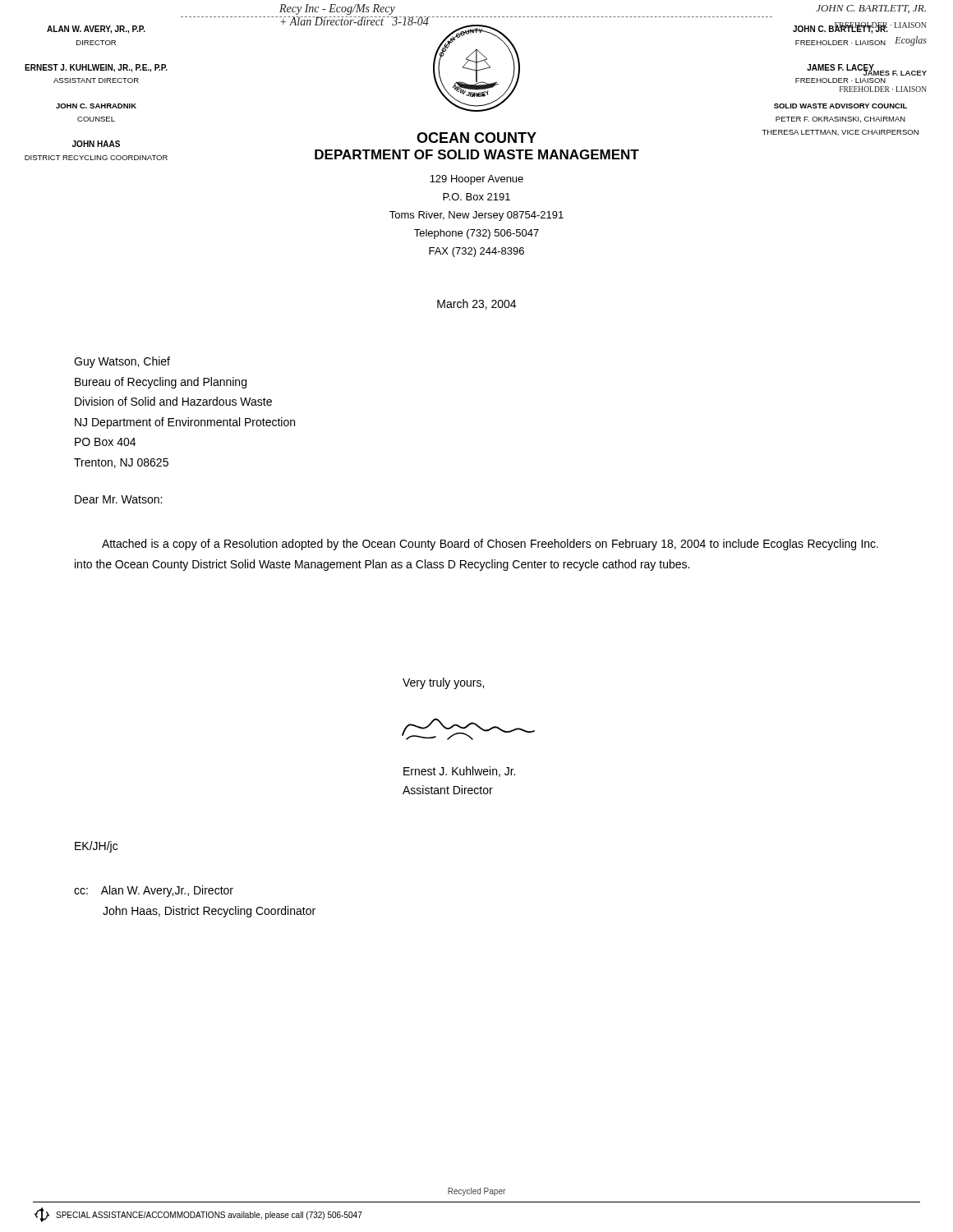Locate the block of text that opens with "Attached is a copy of"
953x1232 pixels.
coord(476,554)
